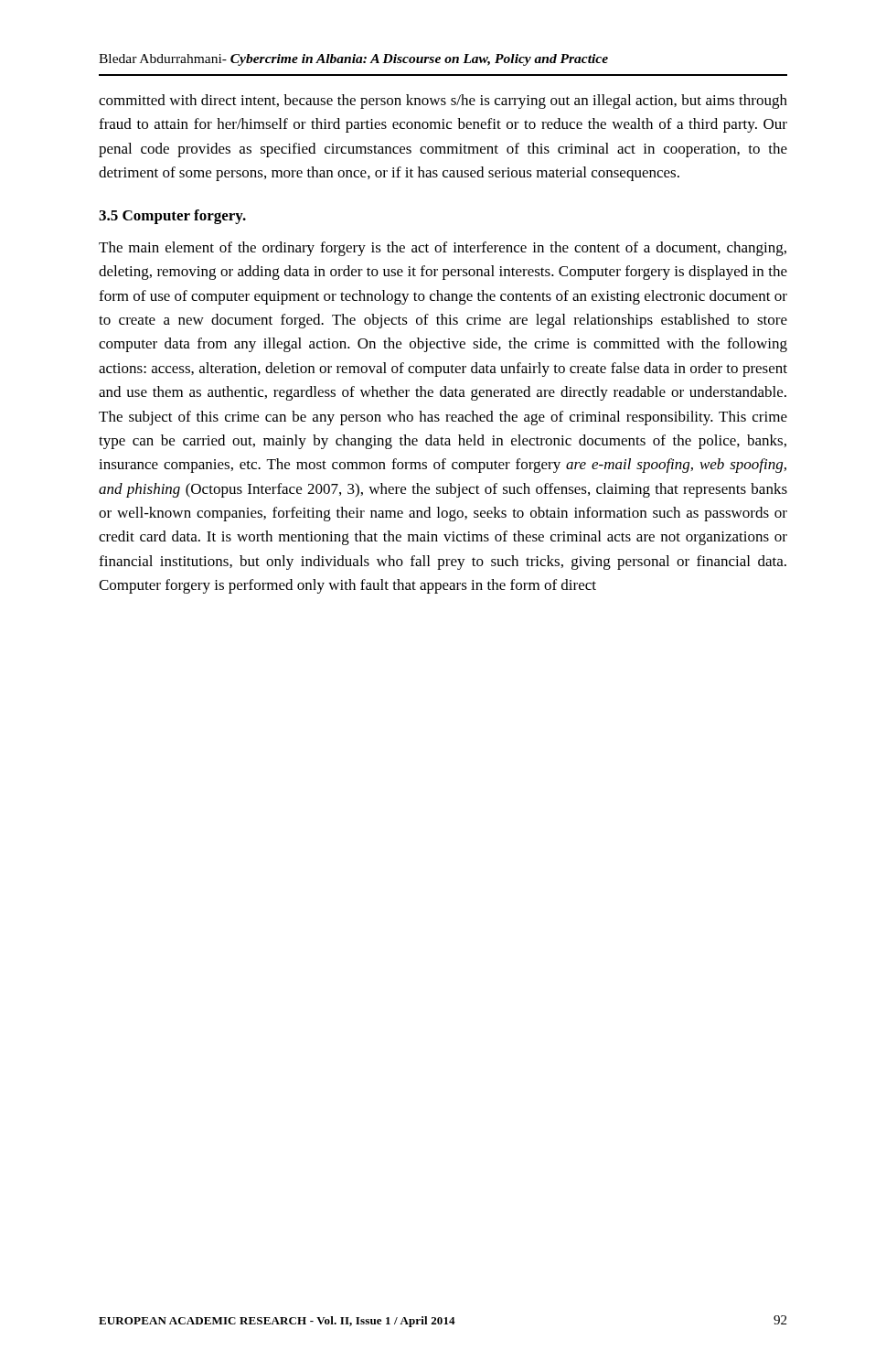Point to "3.5 Computer forgery."

point(172,216)
